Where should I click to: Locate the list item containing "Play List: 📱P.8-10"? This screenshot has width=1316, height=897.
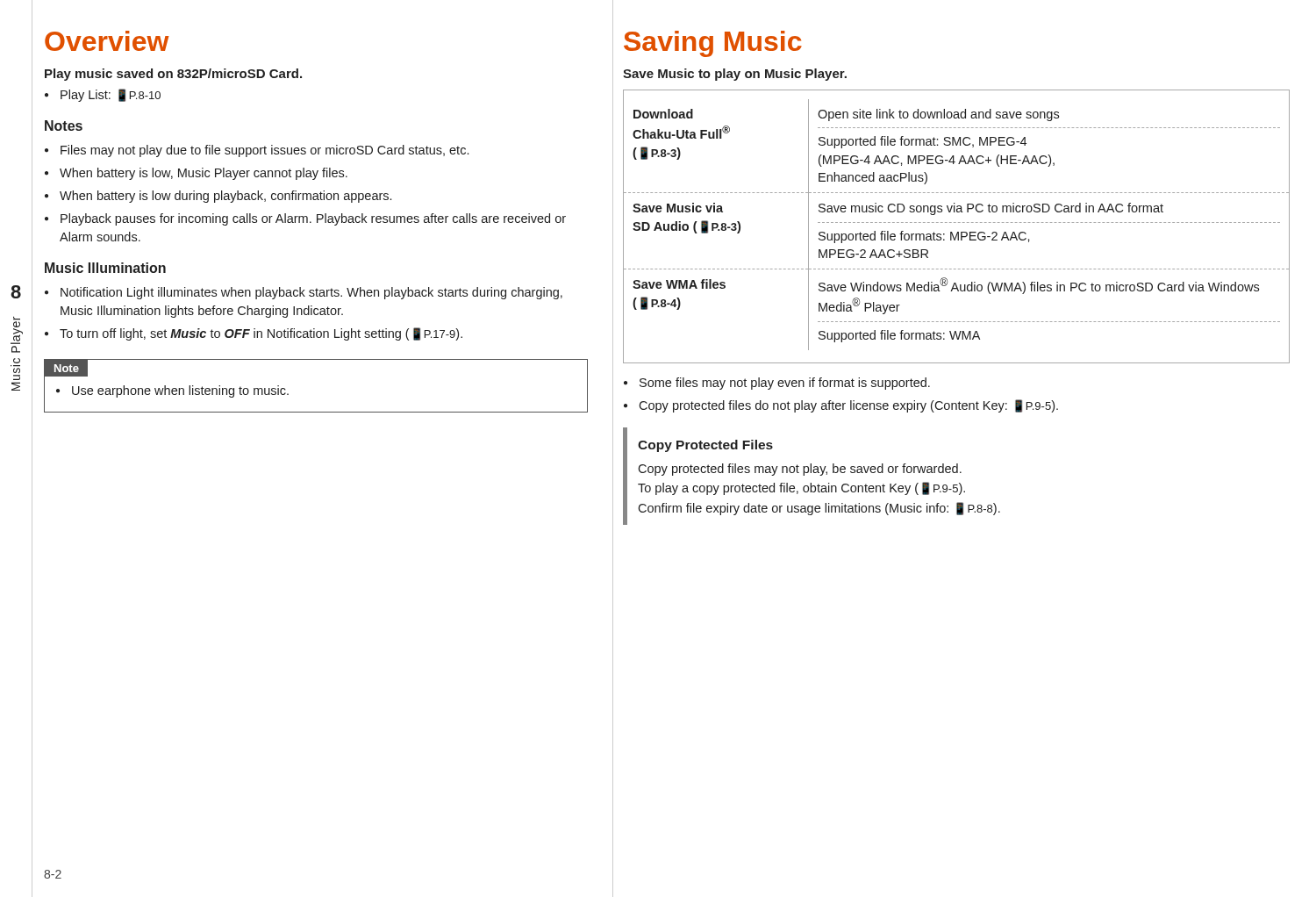tap(103, 95)
